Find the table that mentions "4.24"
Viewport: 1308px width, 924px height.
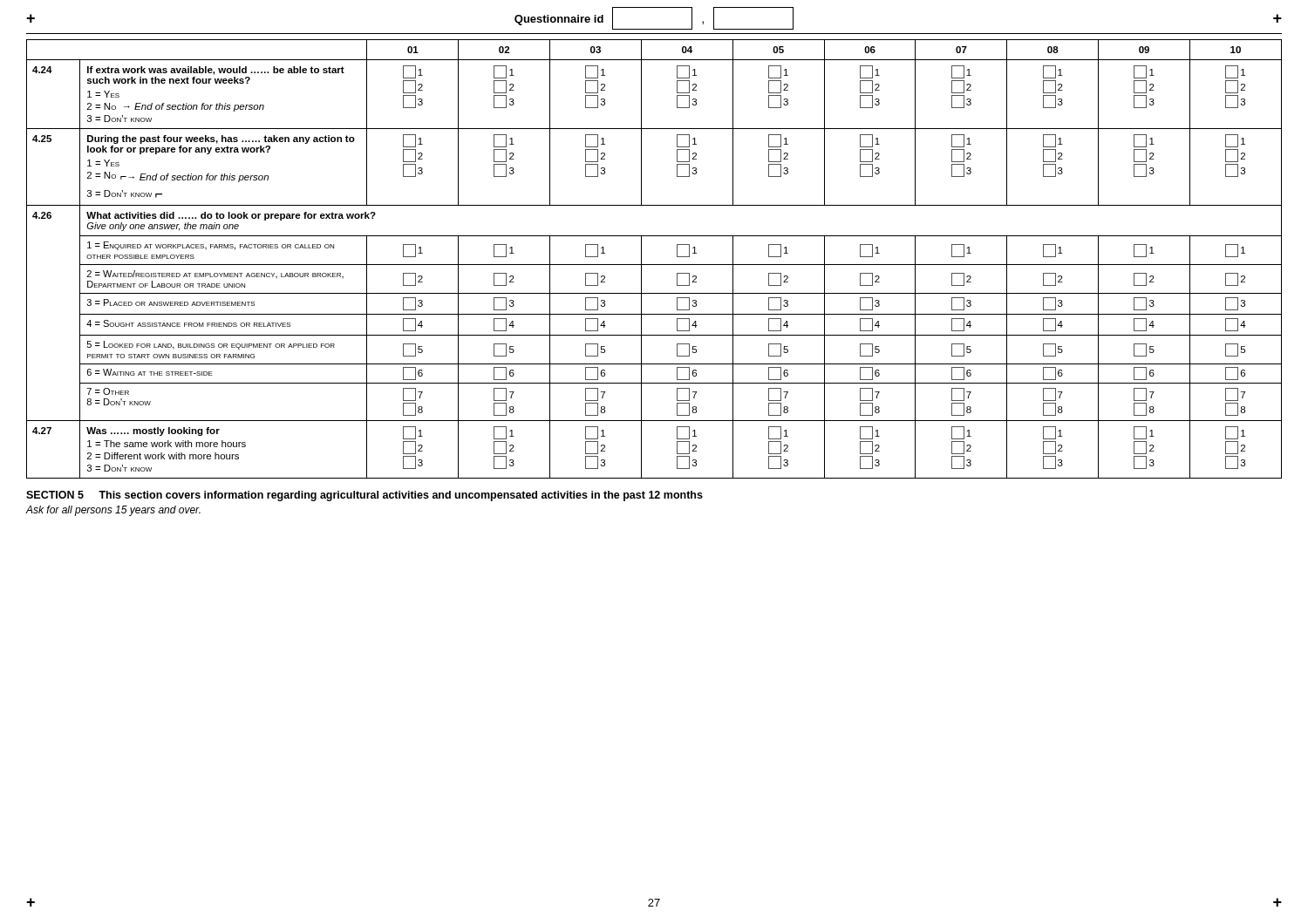654,259
